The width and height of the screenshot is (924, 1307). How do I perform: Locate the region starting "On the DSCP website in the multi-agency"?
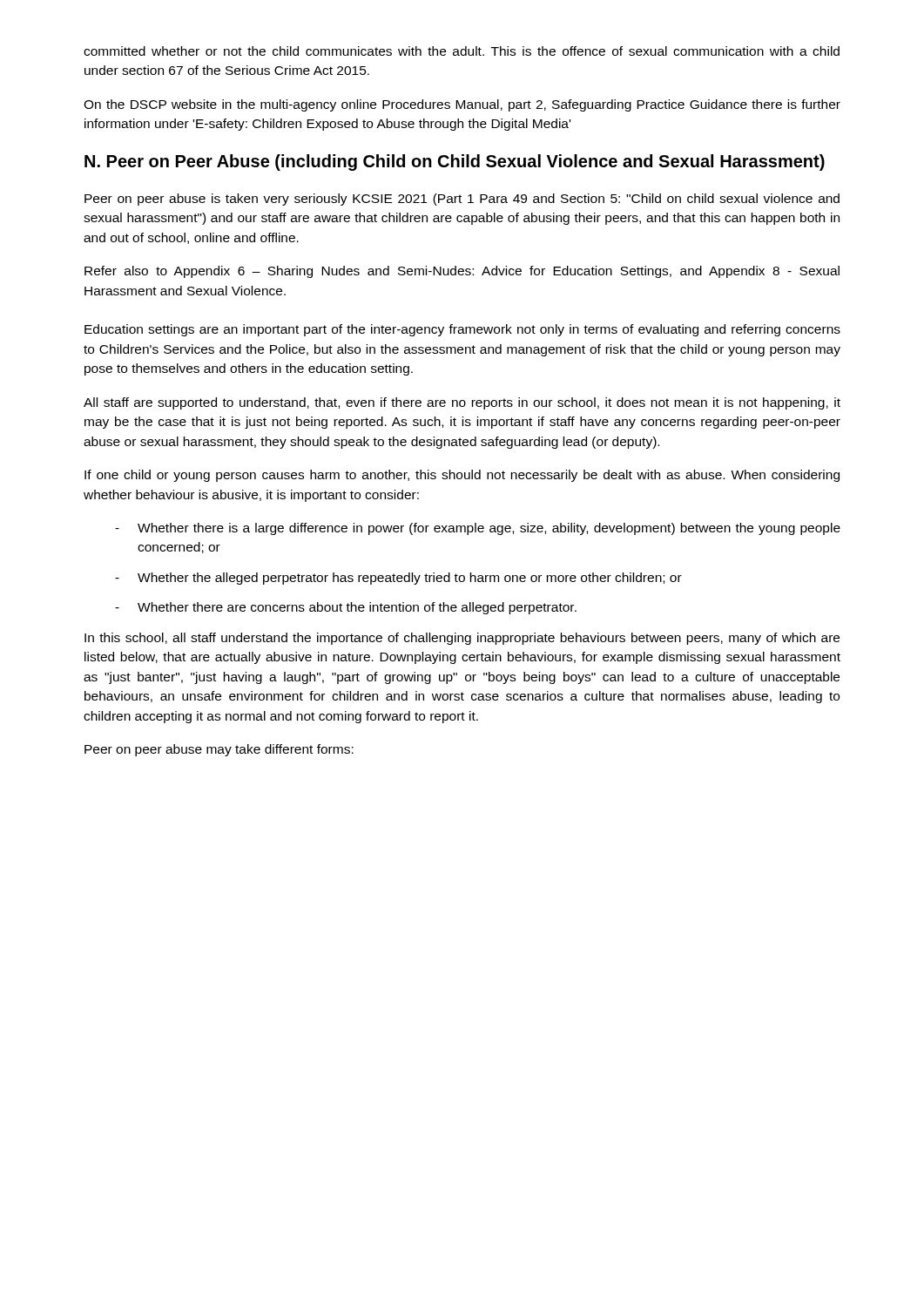462,114
